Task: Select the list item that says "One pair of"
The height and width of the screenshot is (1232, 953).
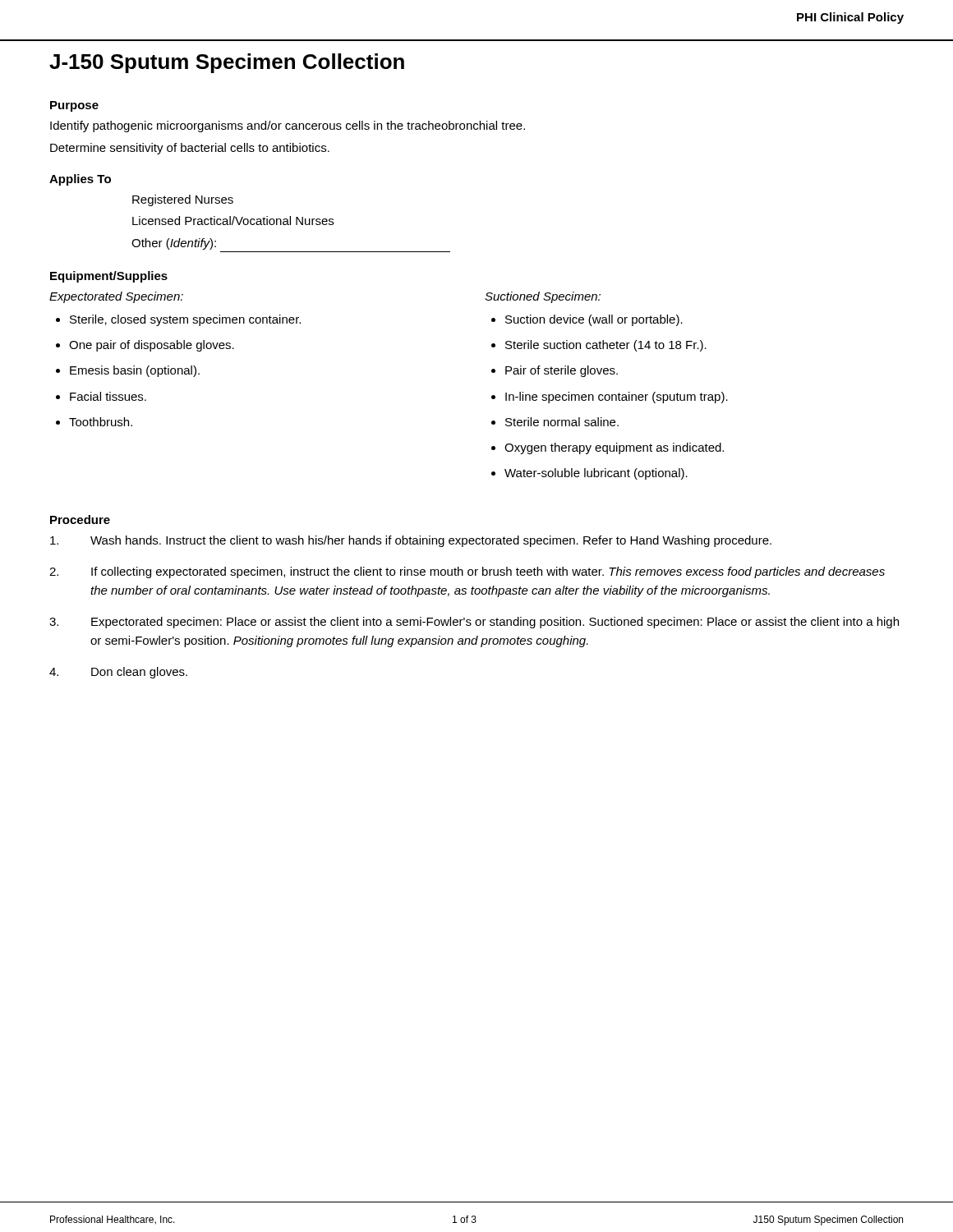Action: pyautogui.click(x=152, y=345)
